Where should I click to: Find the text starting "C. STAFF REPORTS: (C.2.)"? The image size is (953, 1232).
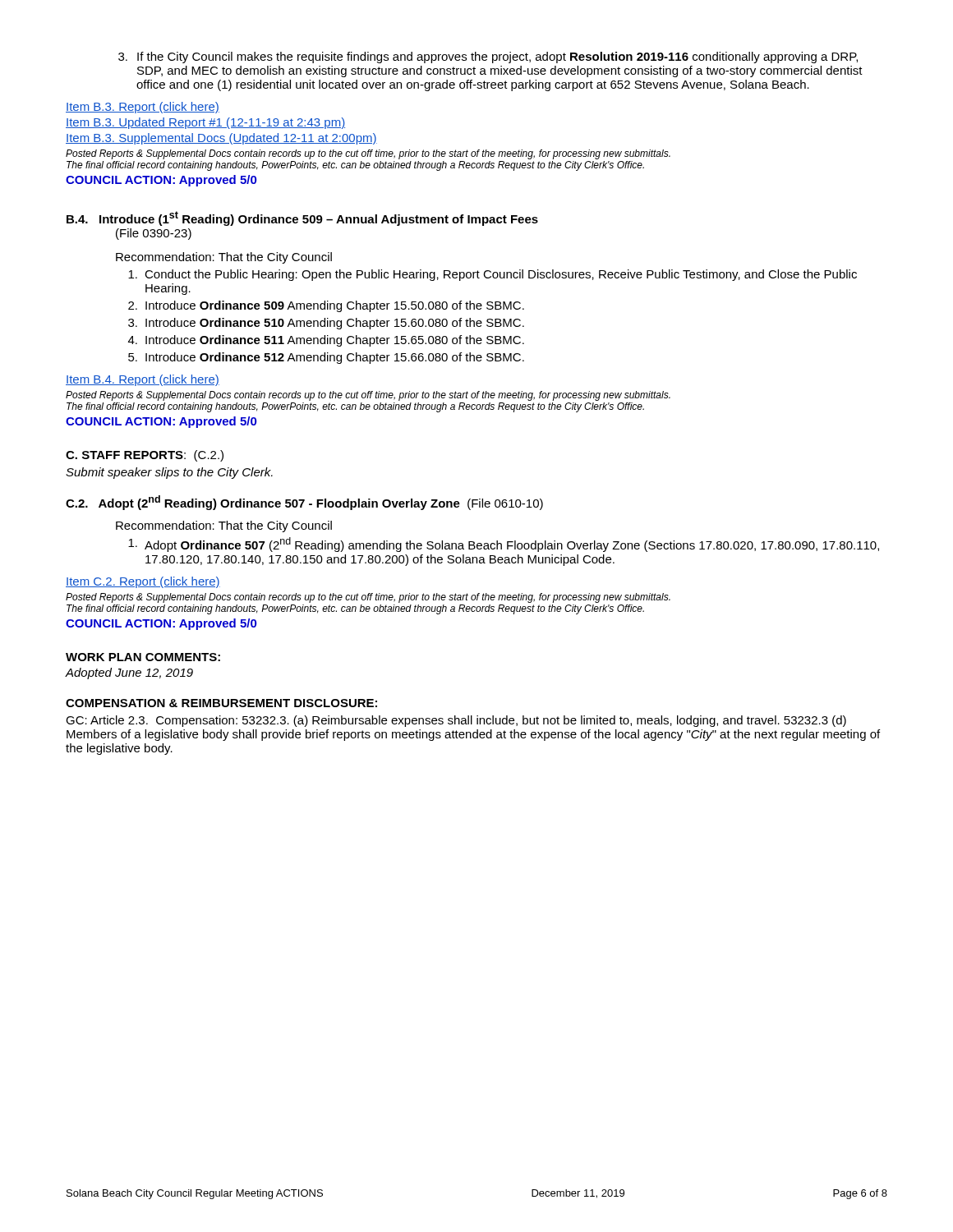pyautogui.click(x=145, y=455)
